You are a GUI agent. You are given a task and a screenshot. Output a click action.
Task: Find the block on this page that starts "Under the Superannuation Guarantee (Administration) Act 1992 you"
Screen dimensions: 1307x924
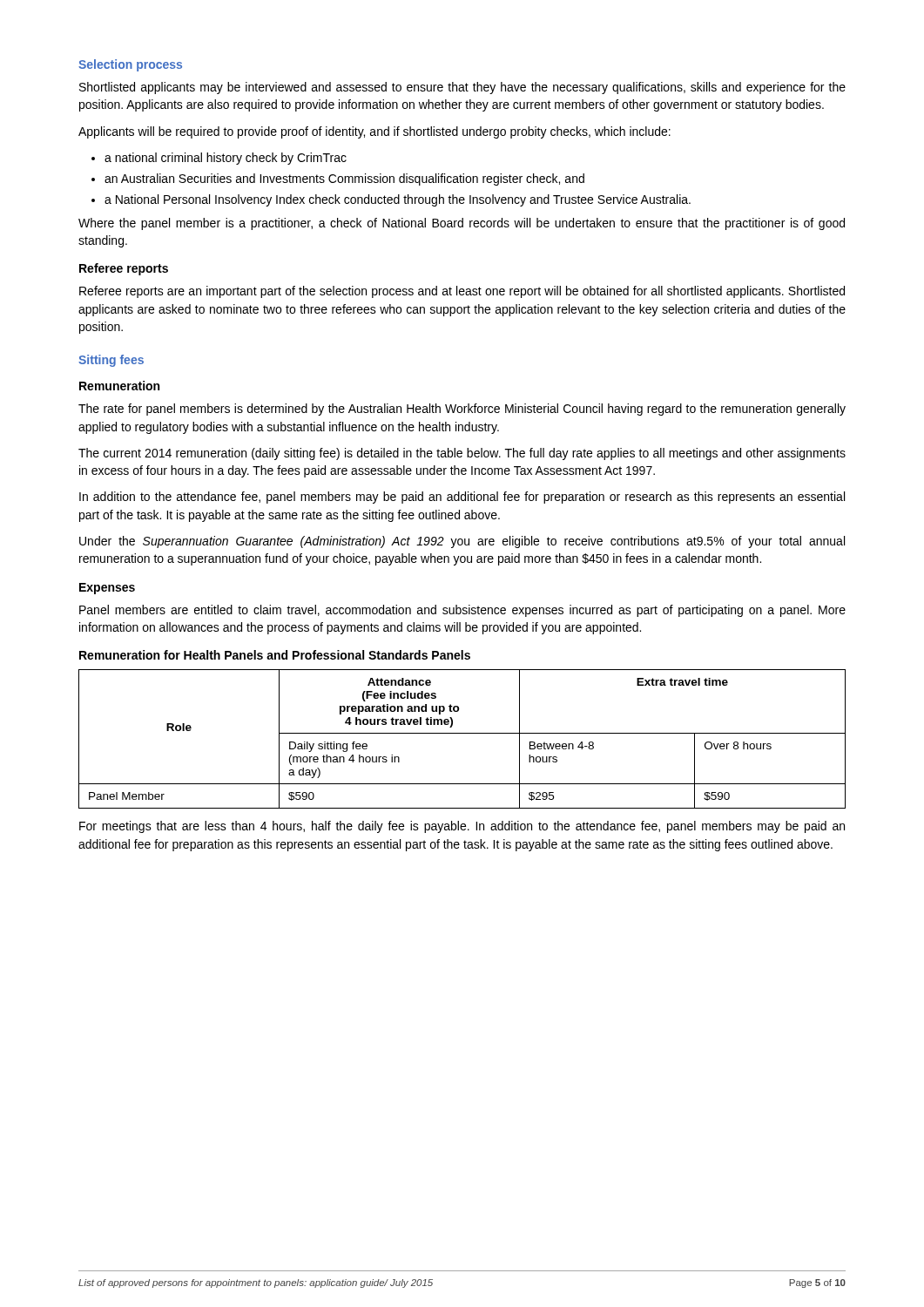tap(462, 550)
